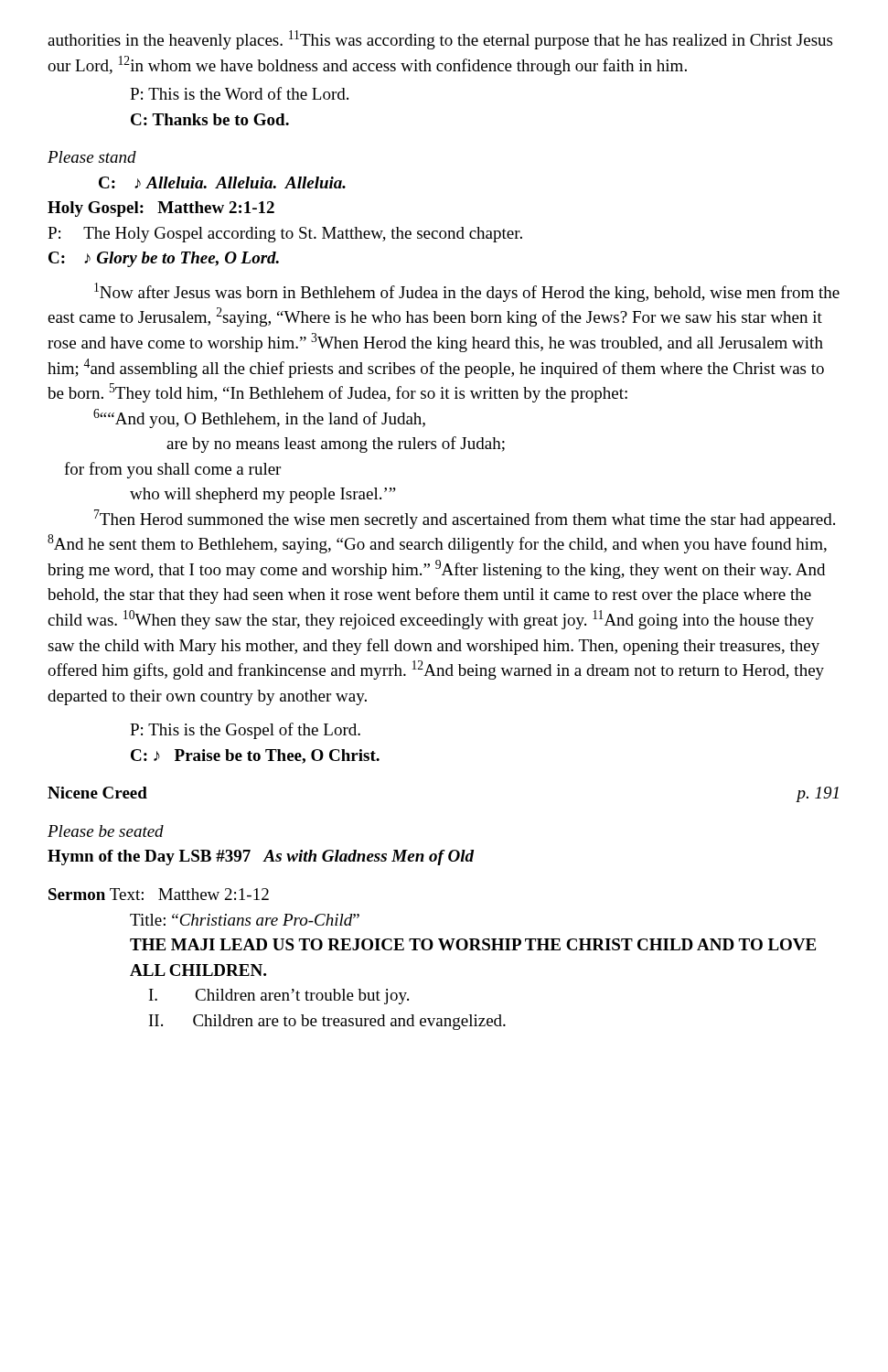This screenshot has width=888, height=1372.
Task: Point to the block starting "authorities in the heavenly places. 11This"
Action: point(440,51)
